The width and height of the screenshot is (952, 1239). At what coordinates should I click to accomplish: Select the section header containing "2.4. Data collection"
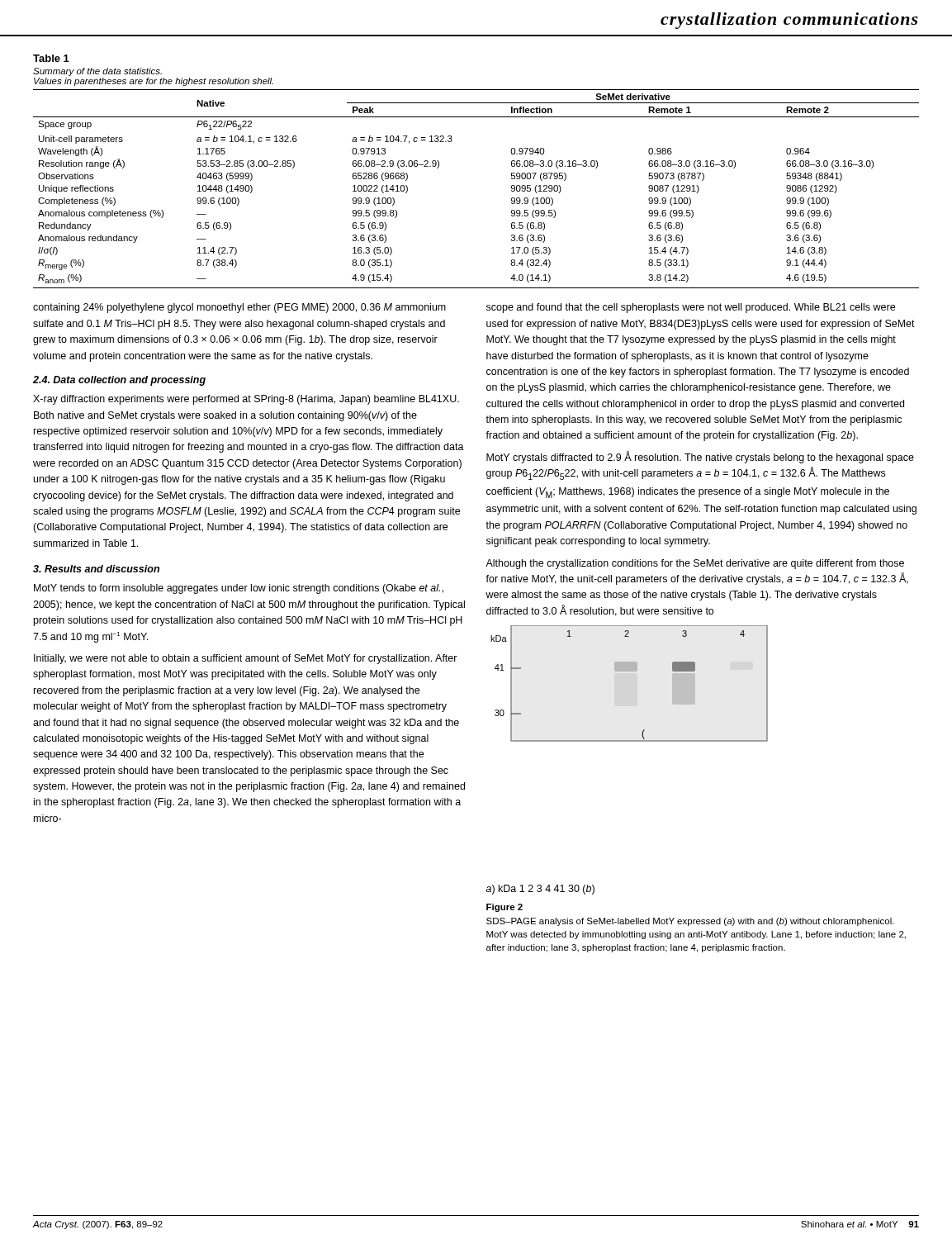[x=119, y=380]
